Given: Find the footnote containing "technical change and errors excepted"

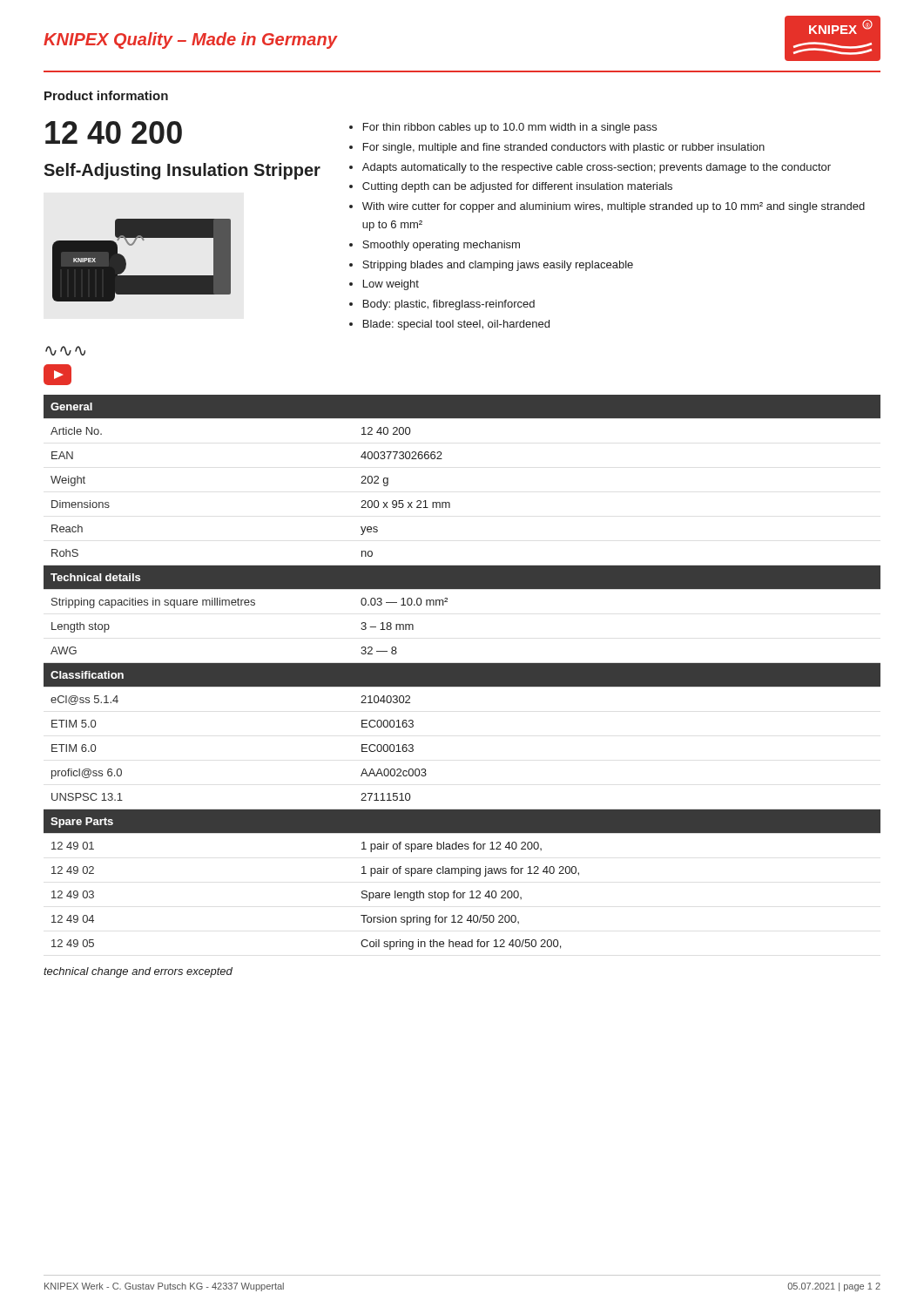Looking at the screenshot, I should click(138, 971).
